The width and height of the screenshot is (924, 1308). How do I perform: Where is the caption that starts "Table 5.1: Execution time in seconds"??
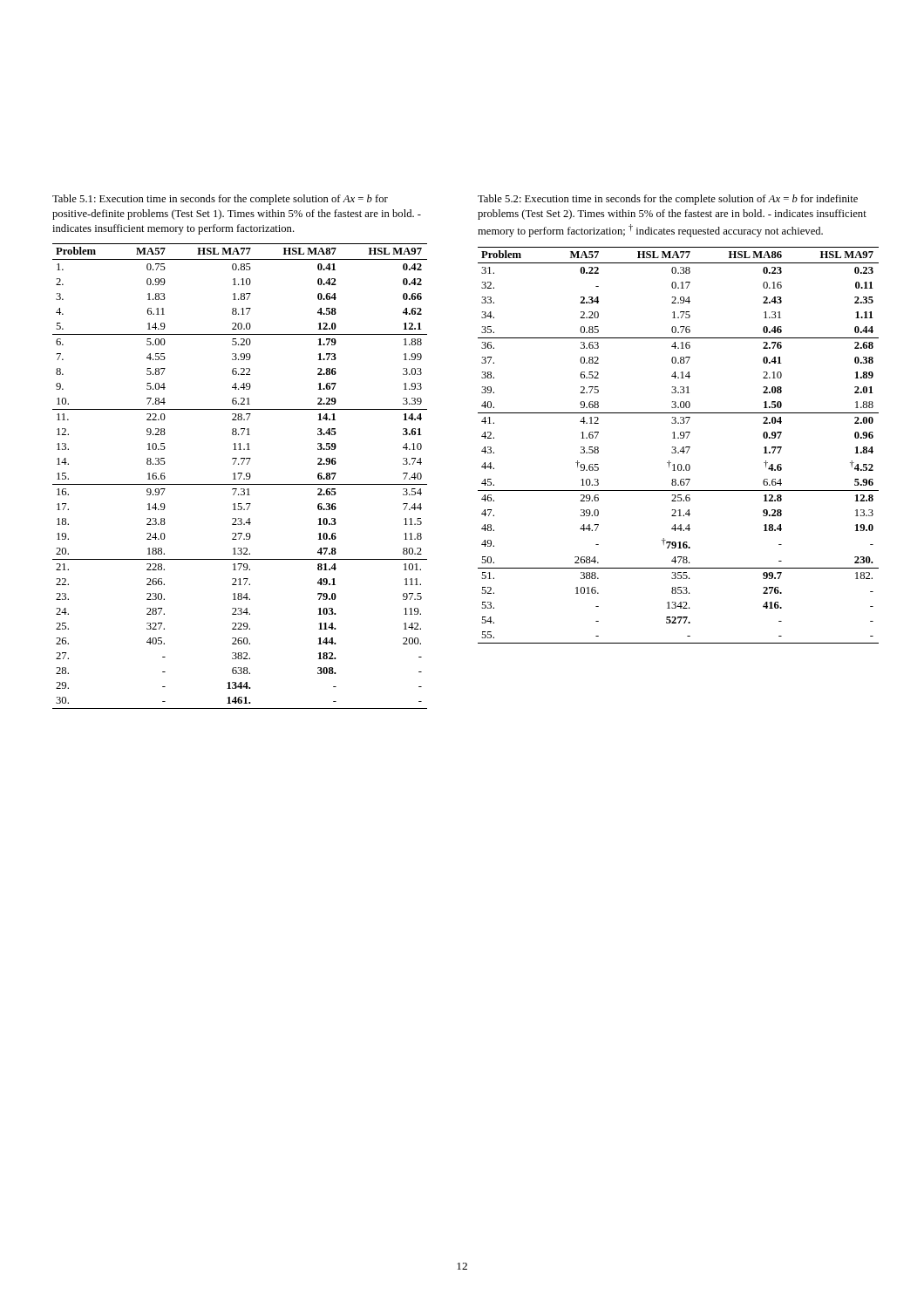tap(237, 214)
